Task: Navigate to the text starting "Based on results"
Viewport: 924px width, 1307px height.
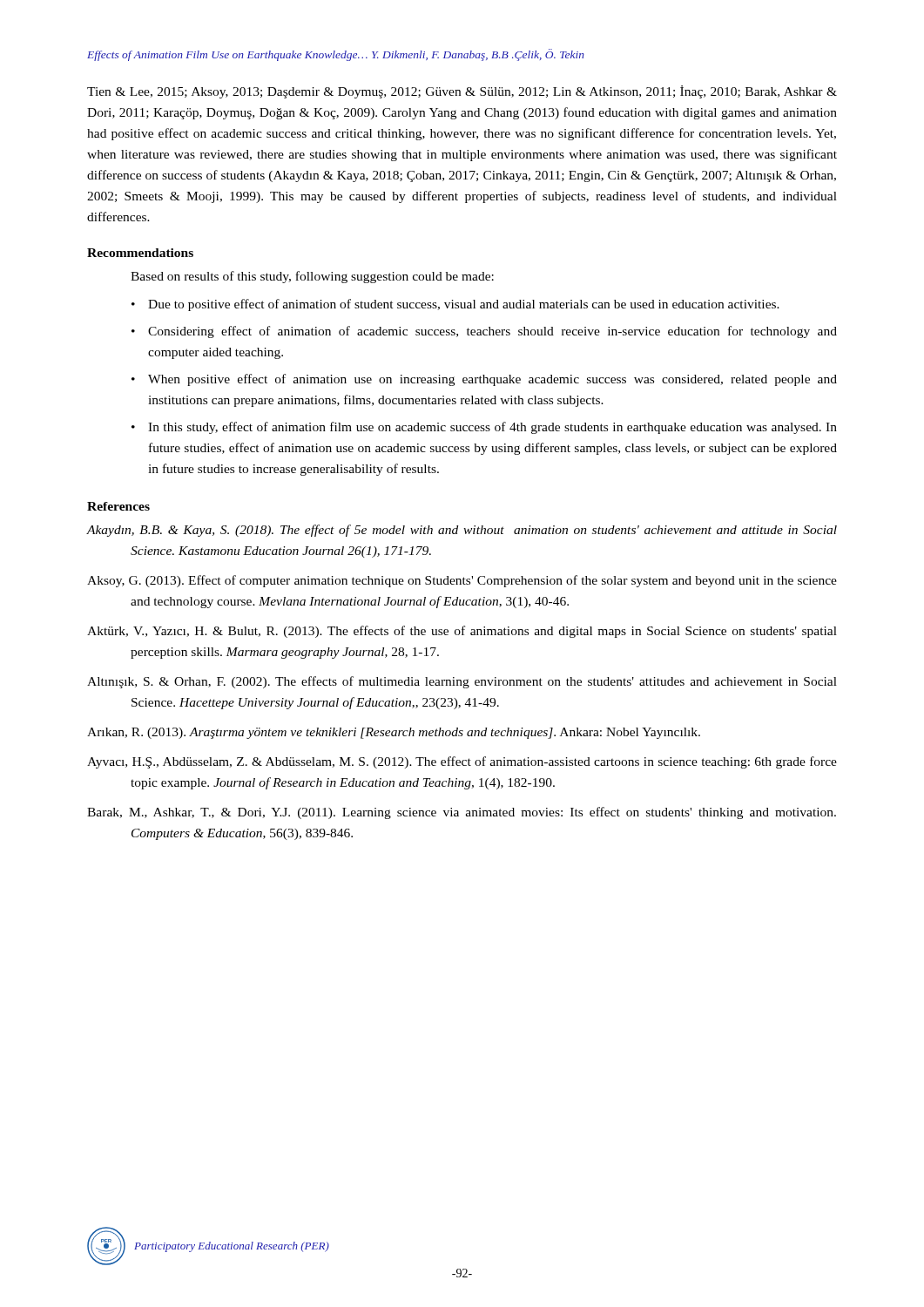Action: [313, 276]
